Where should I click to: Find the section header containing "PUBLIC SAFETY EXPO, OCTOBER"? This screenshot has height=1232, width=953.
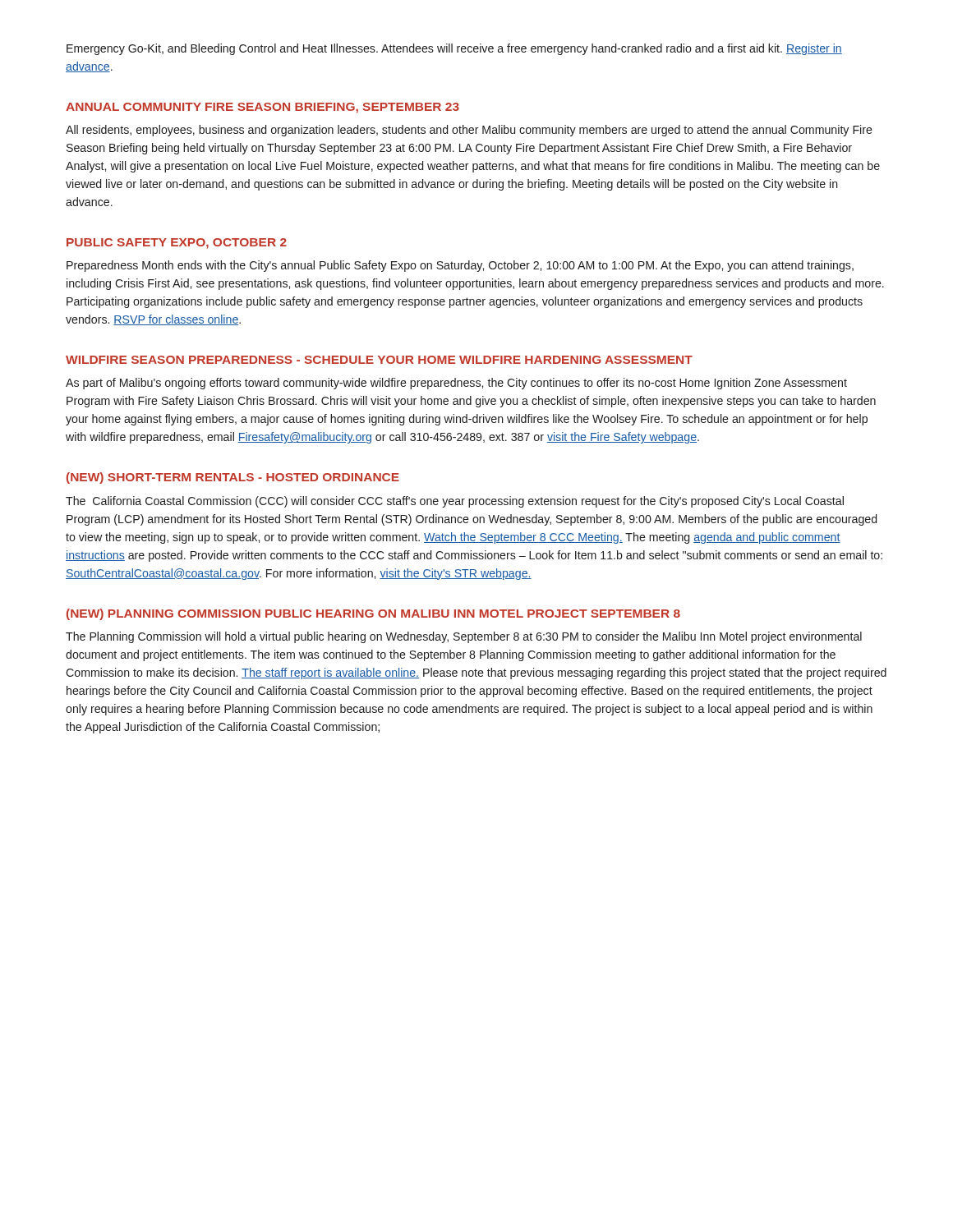coord(176,242)
